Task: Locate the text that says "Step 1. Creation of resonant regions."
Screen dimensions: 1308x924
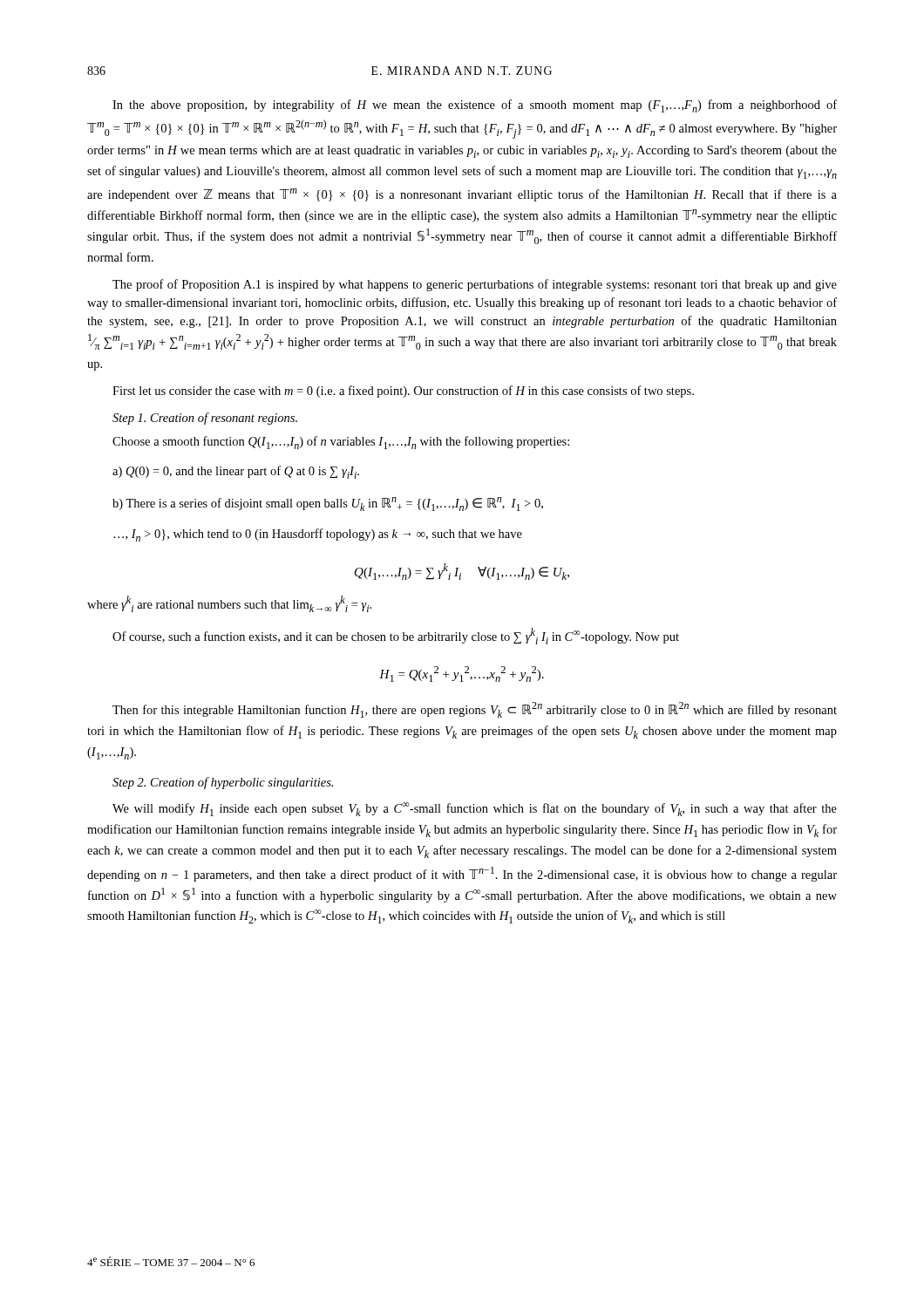Action: [205, 419]
